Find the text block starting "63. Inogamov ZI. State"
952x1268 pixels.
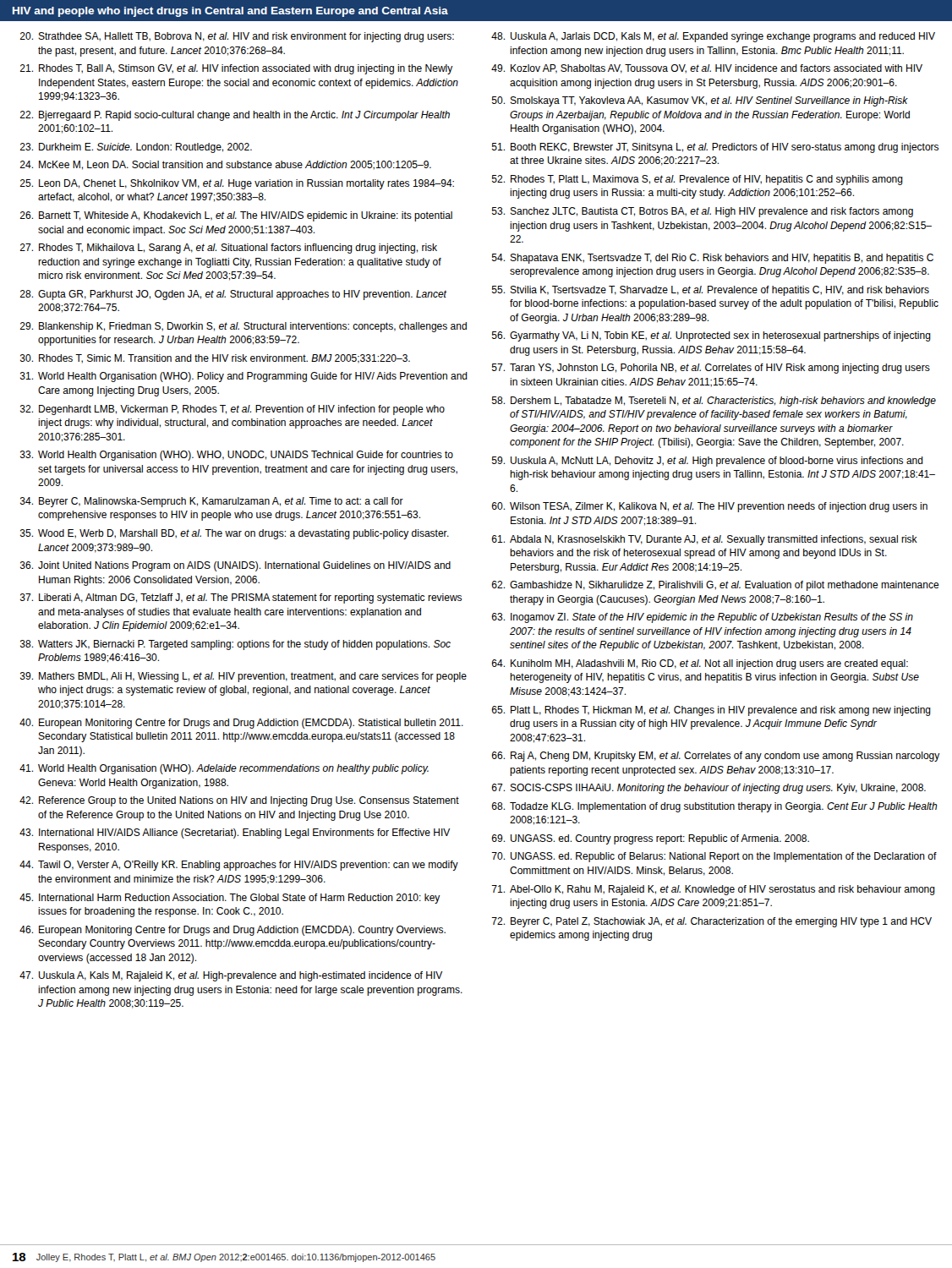[712, 632]
